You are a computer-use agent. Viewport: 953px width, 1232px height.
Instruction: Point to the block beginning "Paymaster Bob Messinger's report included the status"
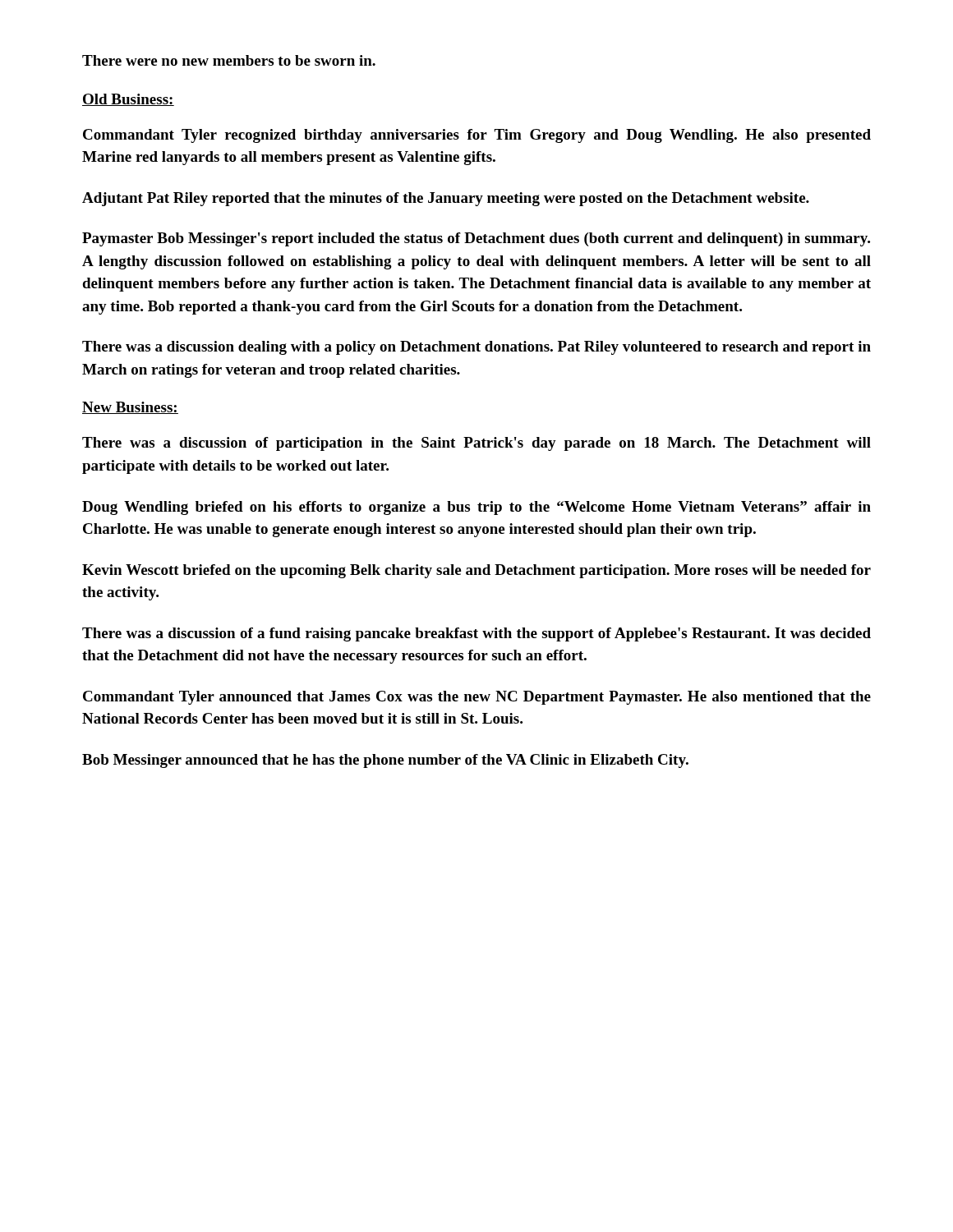pyautogui.click(x=476, y=272)
